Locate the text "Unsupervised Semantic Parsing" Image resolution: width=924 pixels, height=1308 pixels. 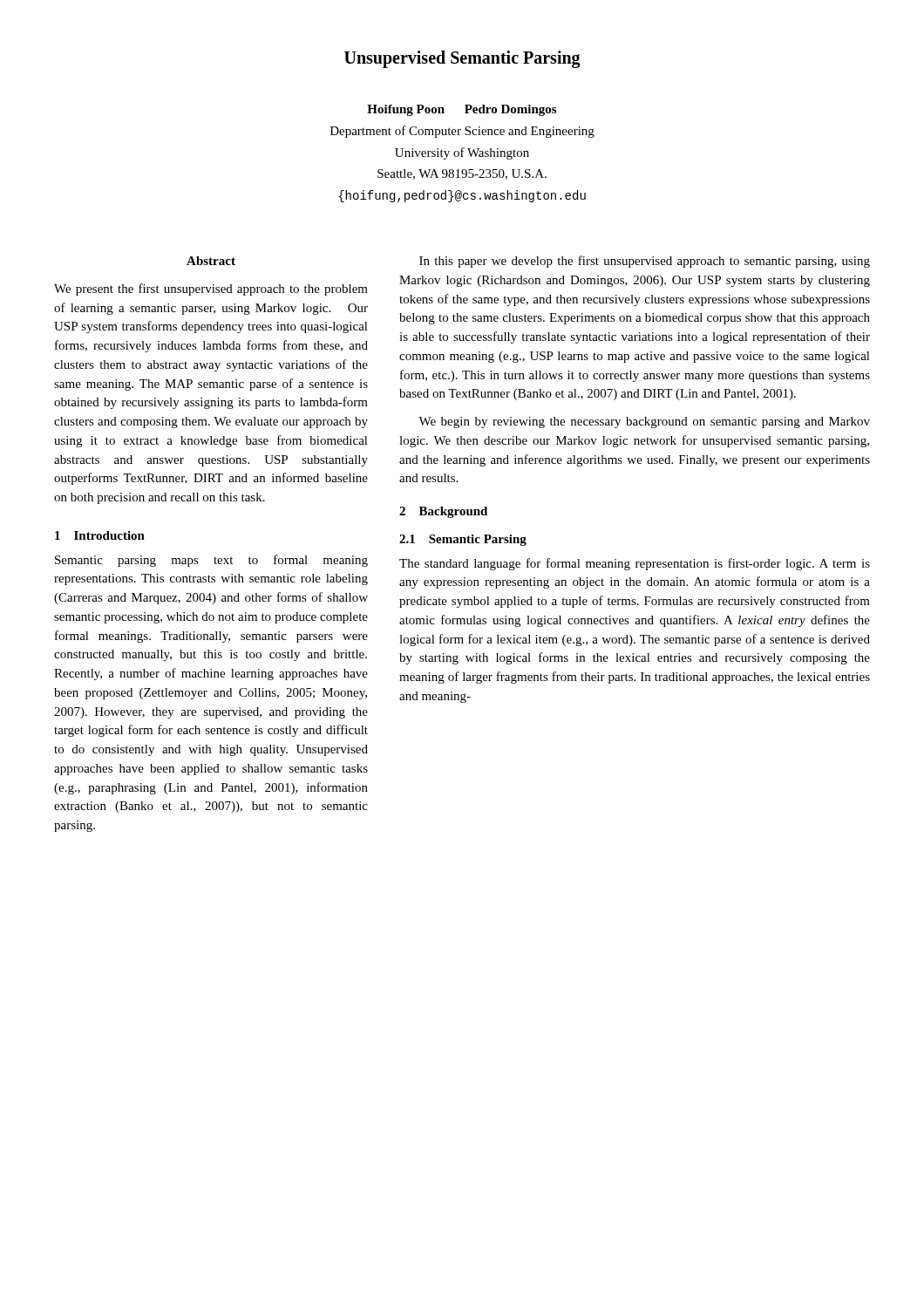pyautogui.click(x=462, y=58)
